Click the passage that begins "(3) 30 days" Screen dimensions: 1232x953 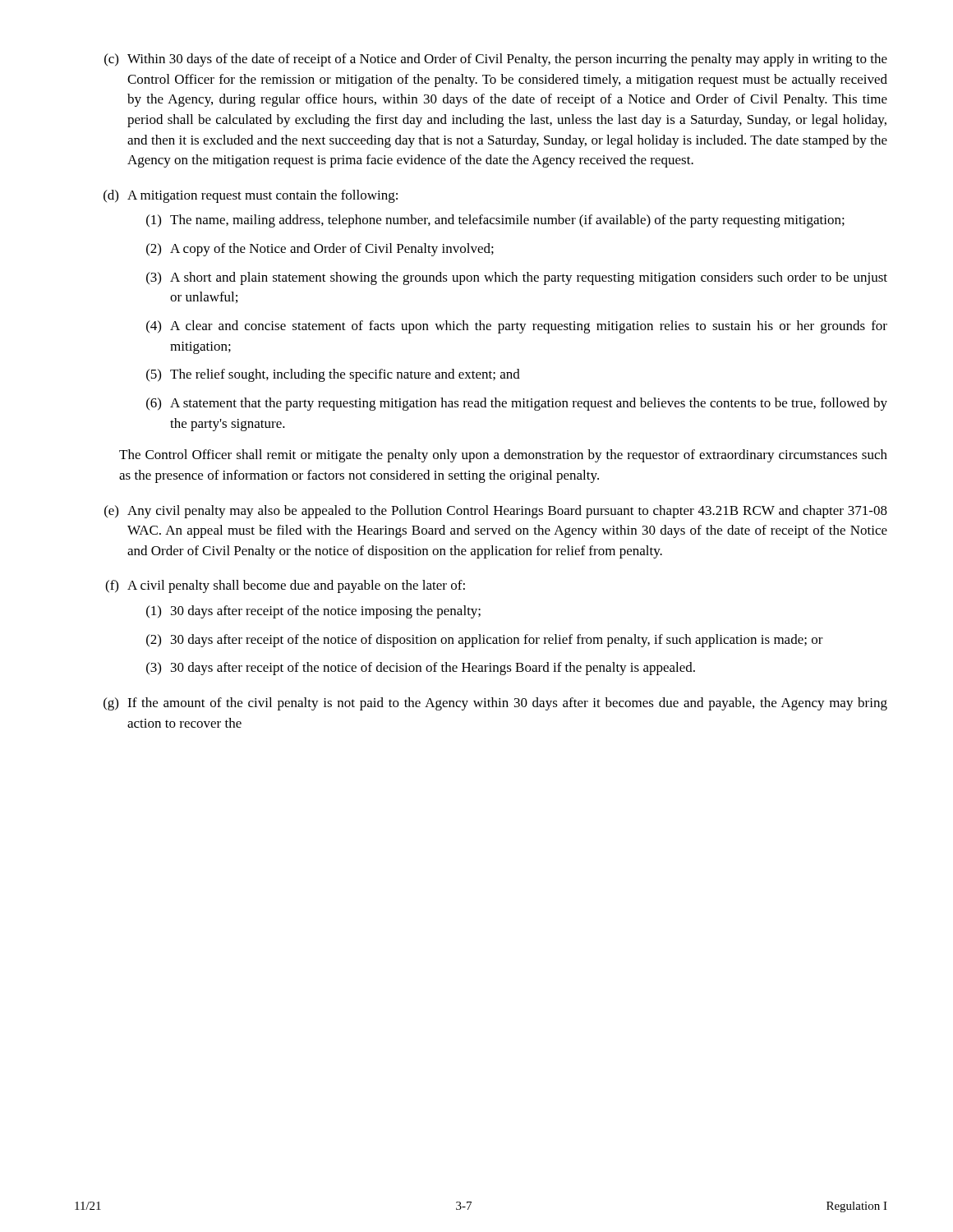pyautogui.click(x=503, y=668)
